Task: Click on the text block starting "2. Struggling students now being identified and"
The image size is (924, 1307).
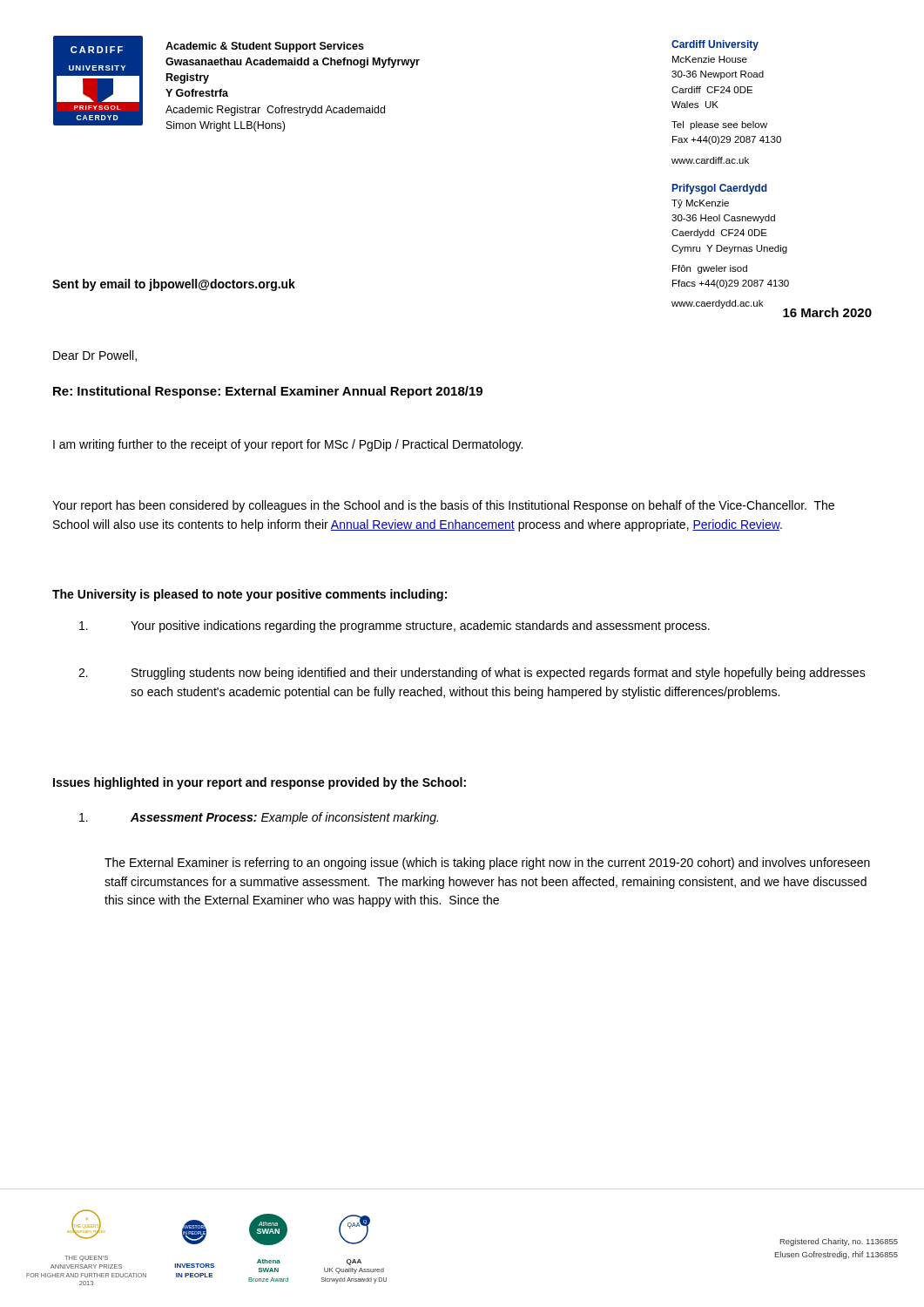Action: 462,683
